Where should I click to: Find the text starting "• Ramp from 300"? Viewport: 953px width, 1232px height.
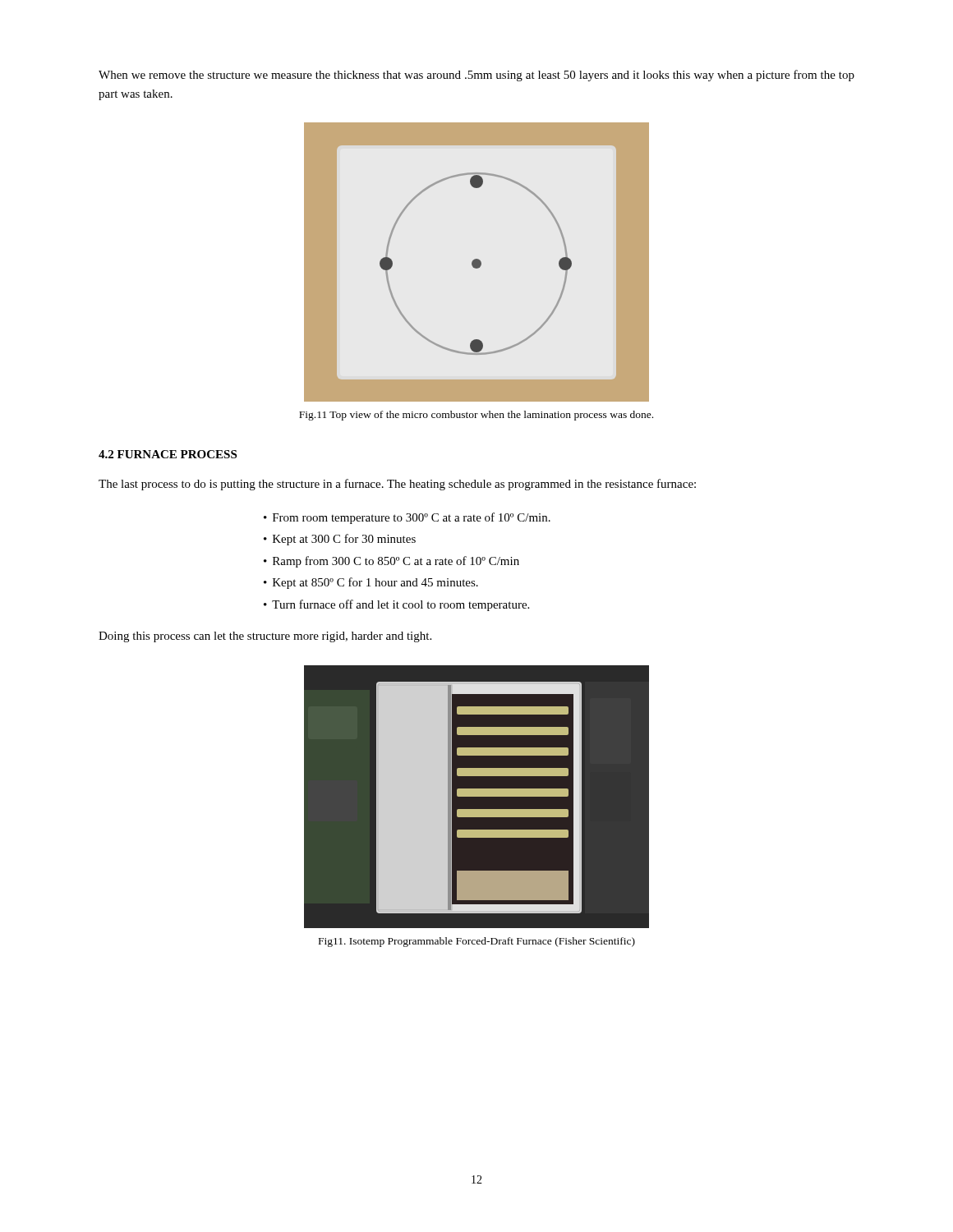[x=391, y=561]
